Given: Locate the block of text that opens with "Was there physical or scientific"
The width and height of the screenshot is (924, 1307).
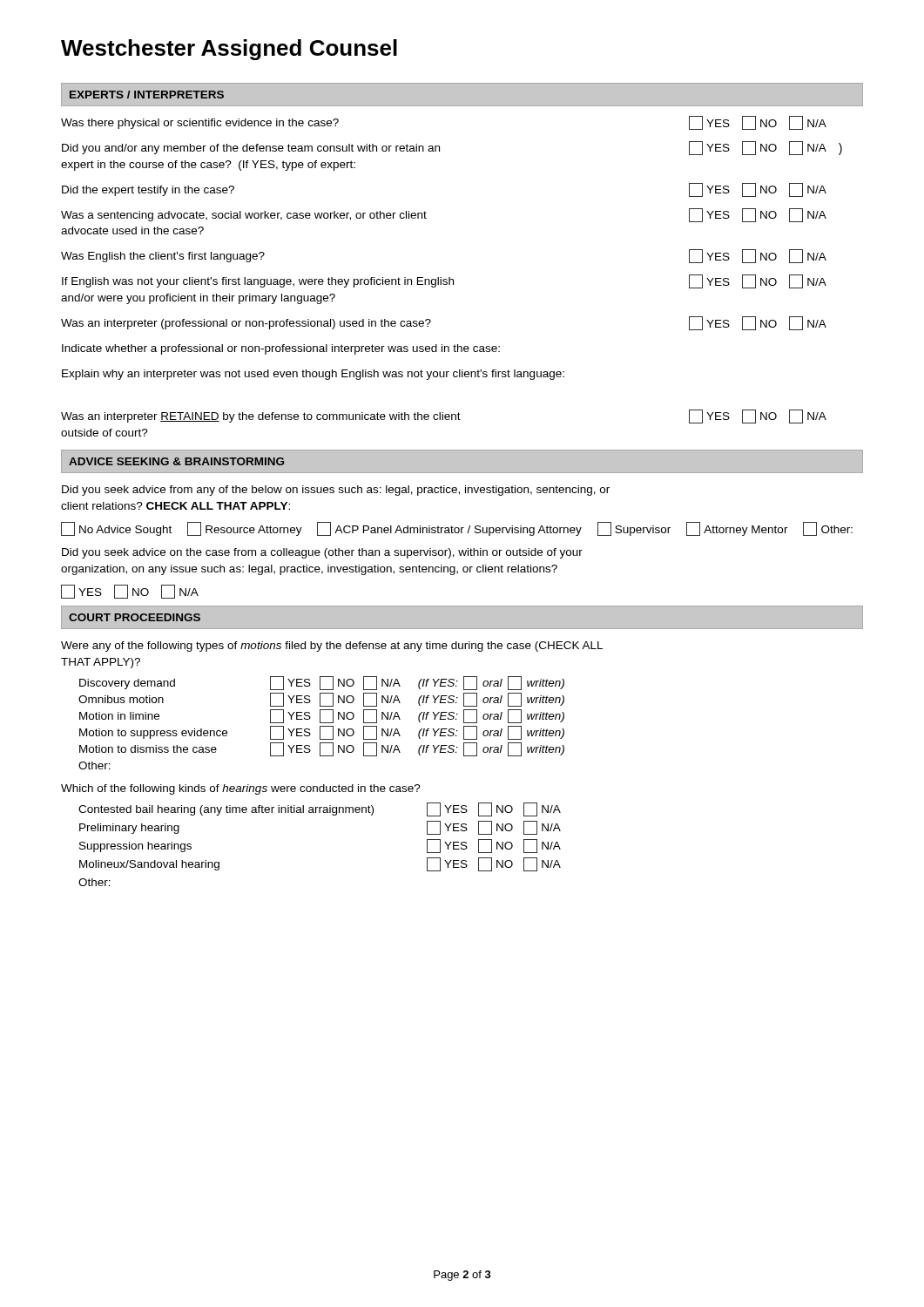Looking at the screenshot, I should [x=202, y=122].
